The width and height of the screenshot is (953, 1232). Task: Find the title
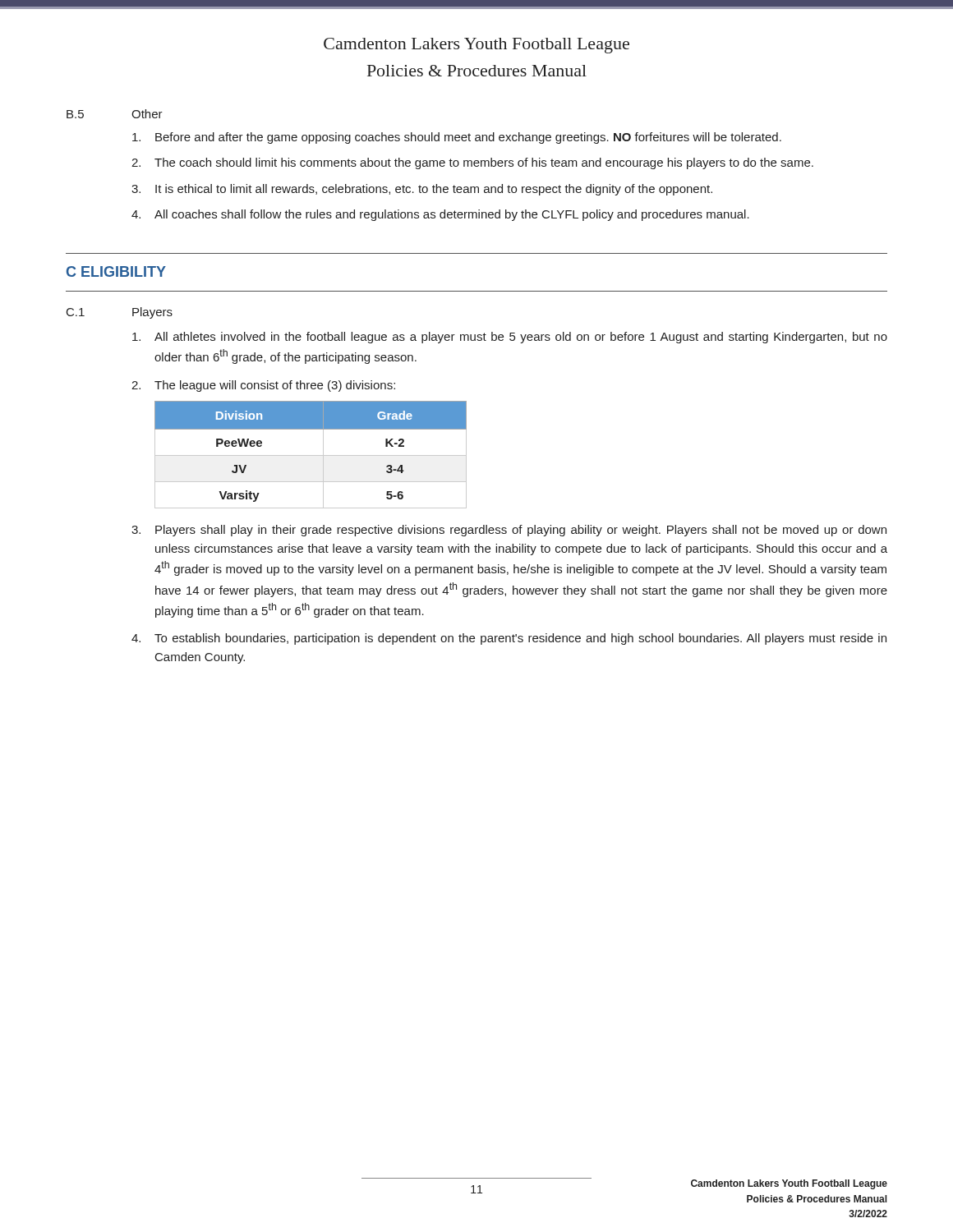pyautogui.click(x=476, y=57)
